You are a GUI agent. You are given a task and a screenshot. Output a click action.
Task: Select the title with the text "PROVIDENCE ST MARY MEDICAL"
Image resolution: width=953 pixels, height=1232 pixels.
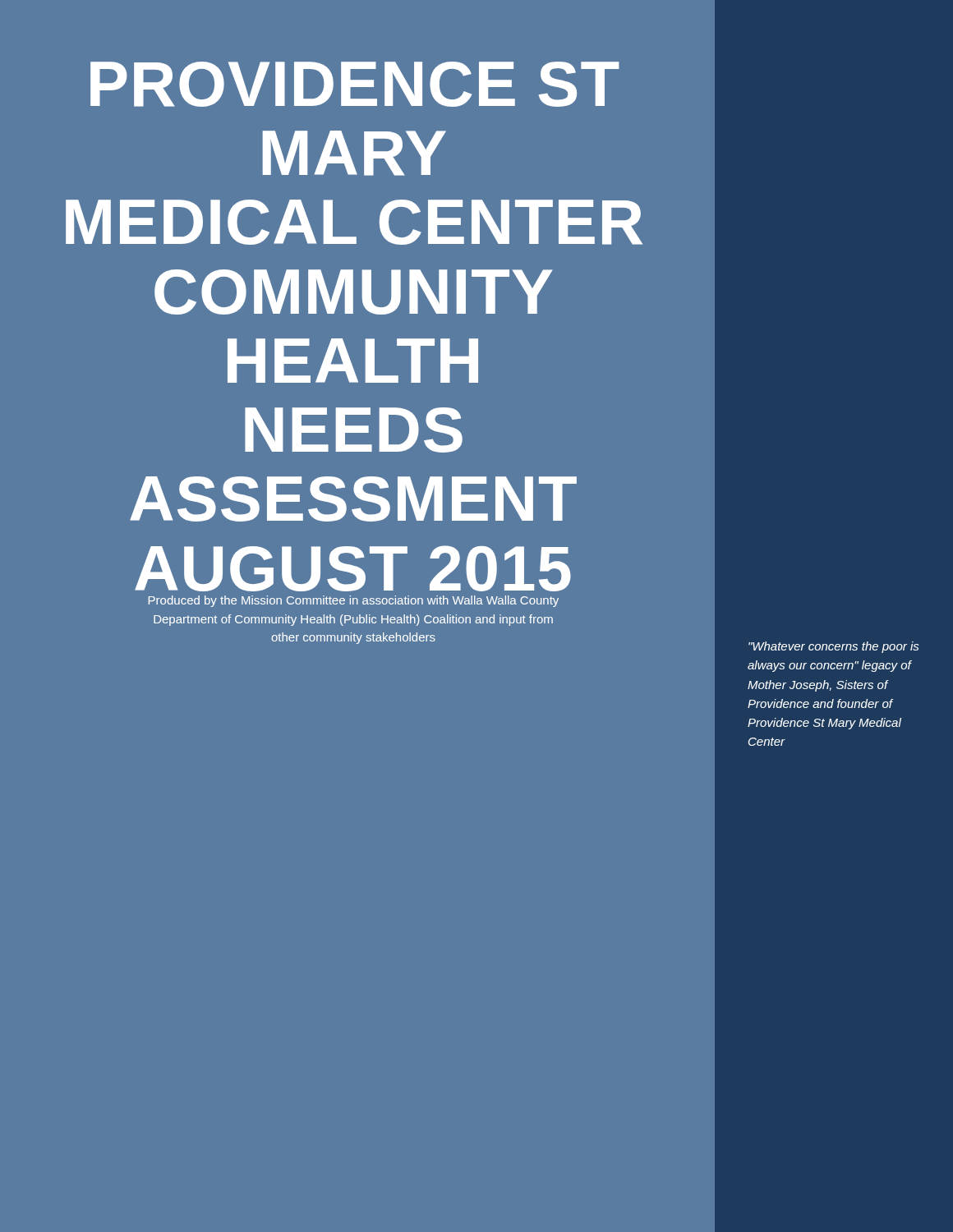(x=353, y=326)
